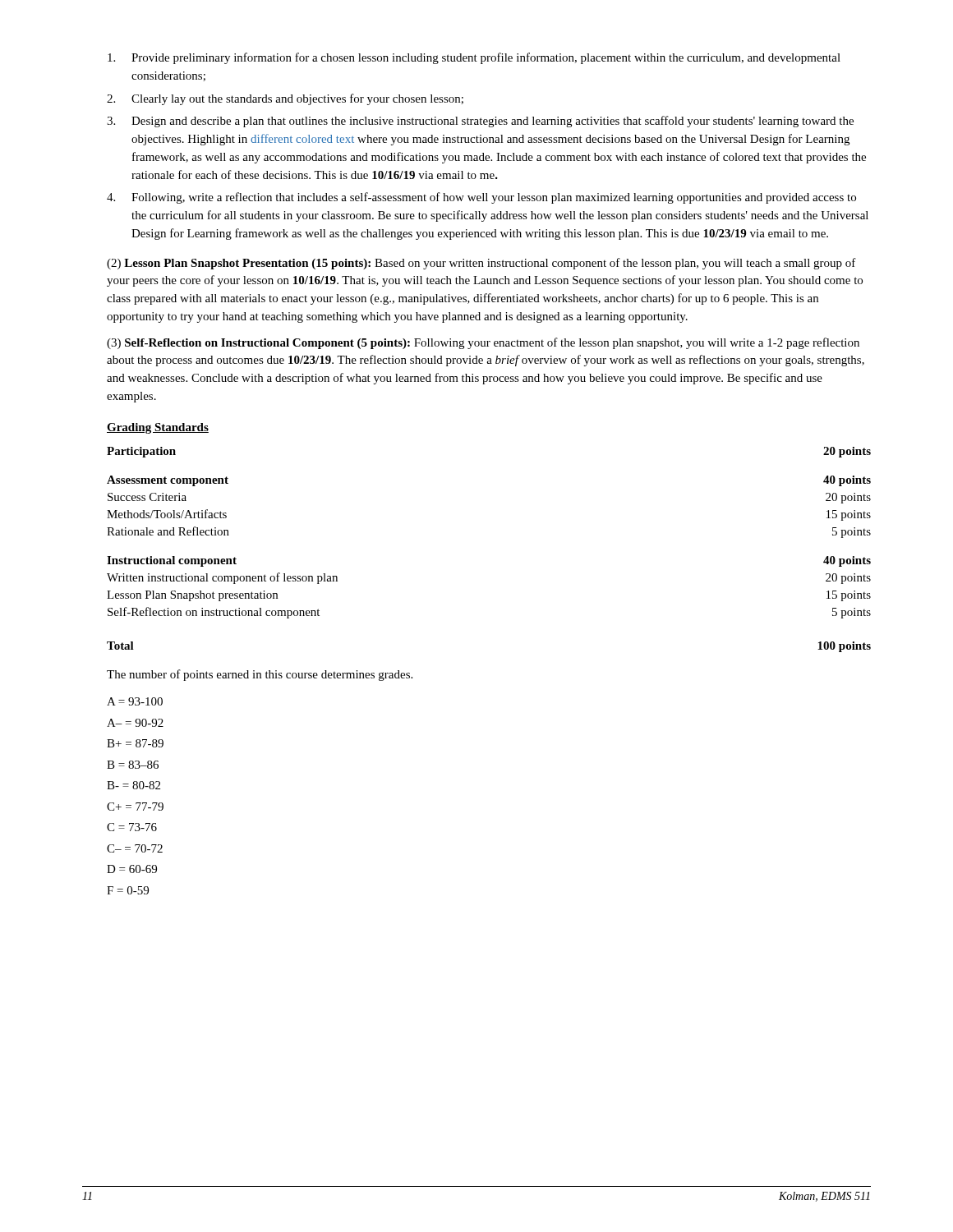The width and height of the screenshot is (953, 1232).
Task: Find the table
Action: tap(489, 548)
